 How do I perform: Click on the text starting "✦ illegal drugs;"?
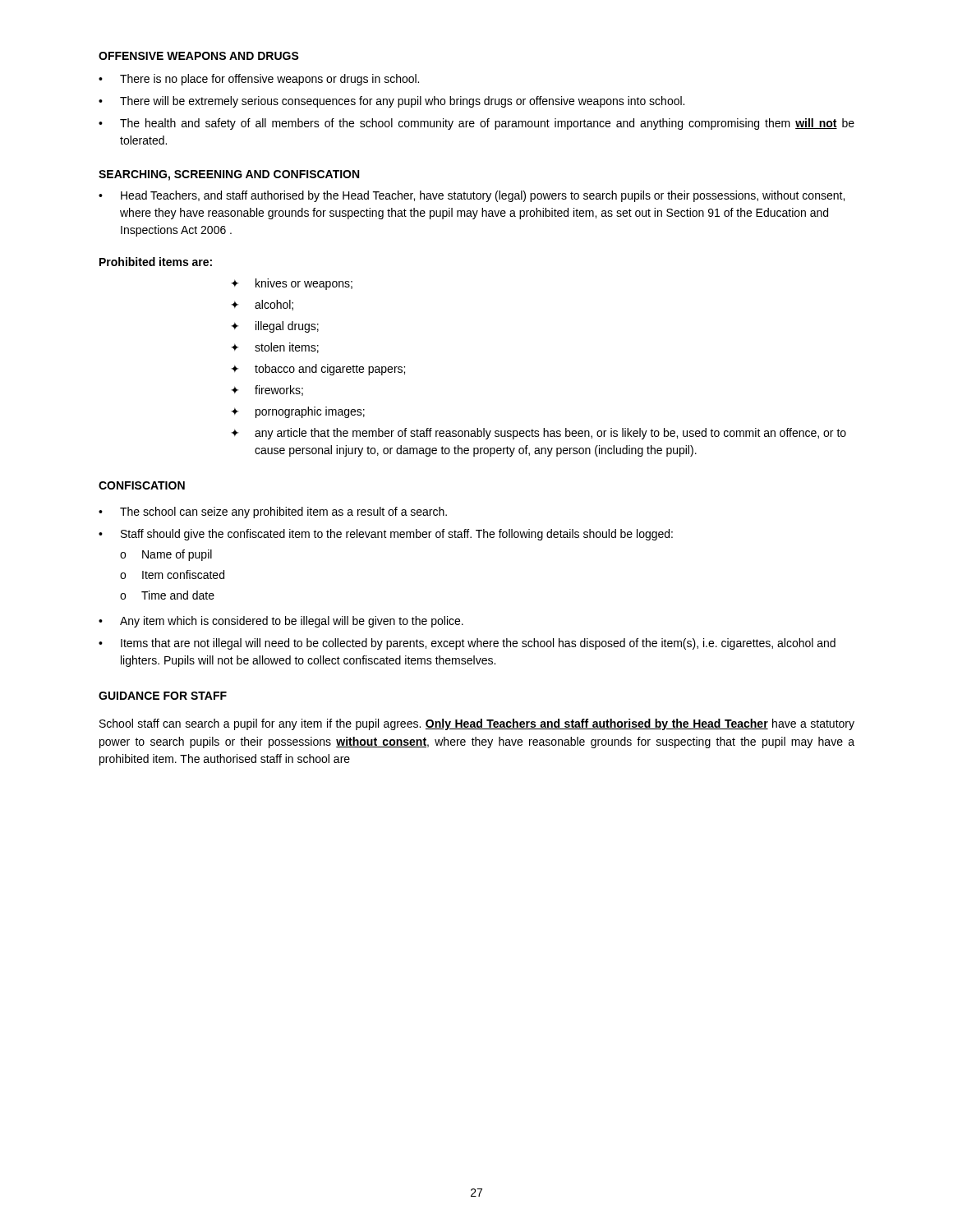tap(275, 326)
